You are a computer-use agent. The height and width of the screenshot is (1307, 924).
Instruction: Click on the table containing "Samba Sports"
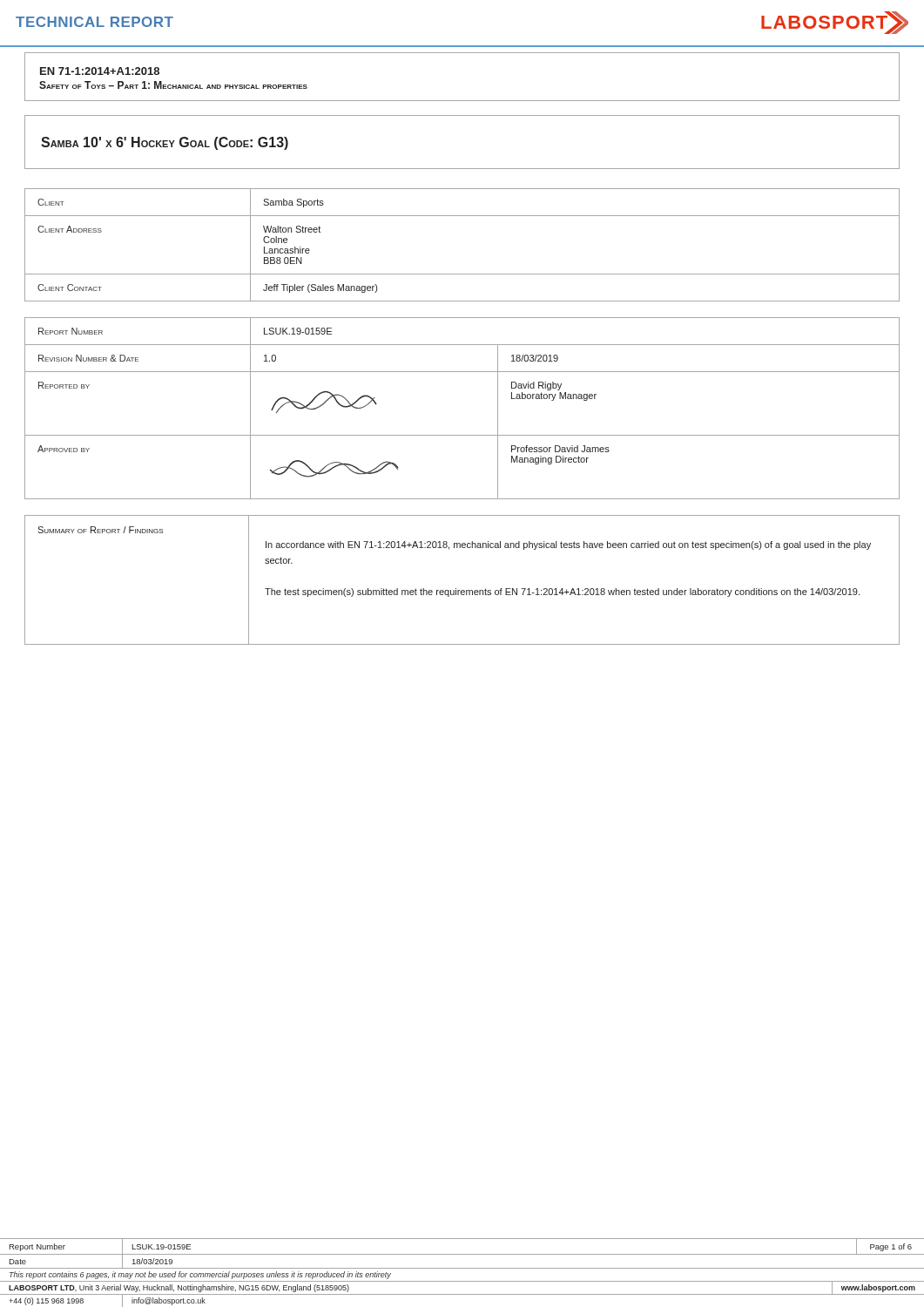[x=462, y=245]
